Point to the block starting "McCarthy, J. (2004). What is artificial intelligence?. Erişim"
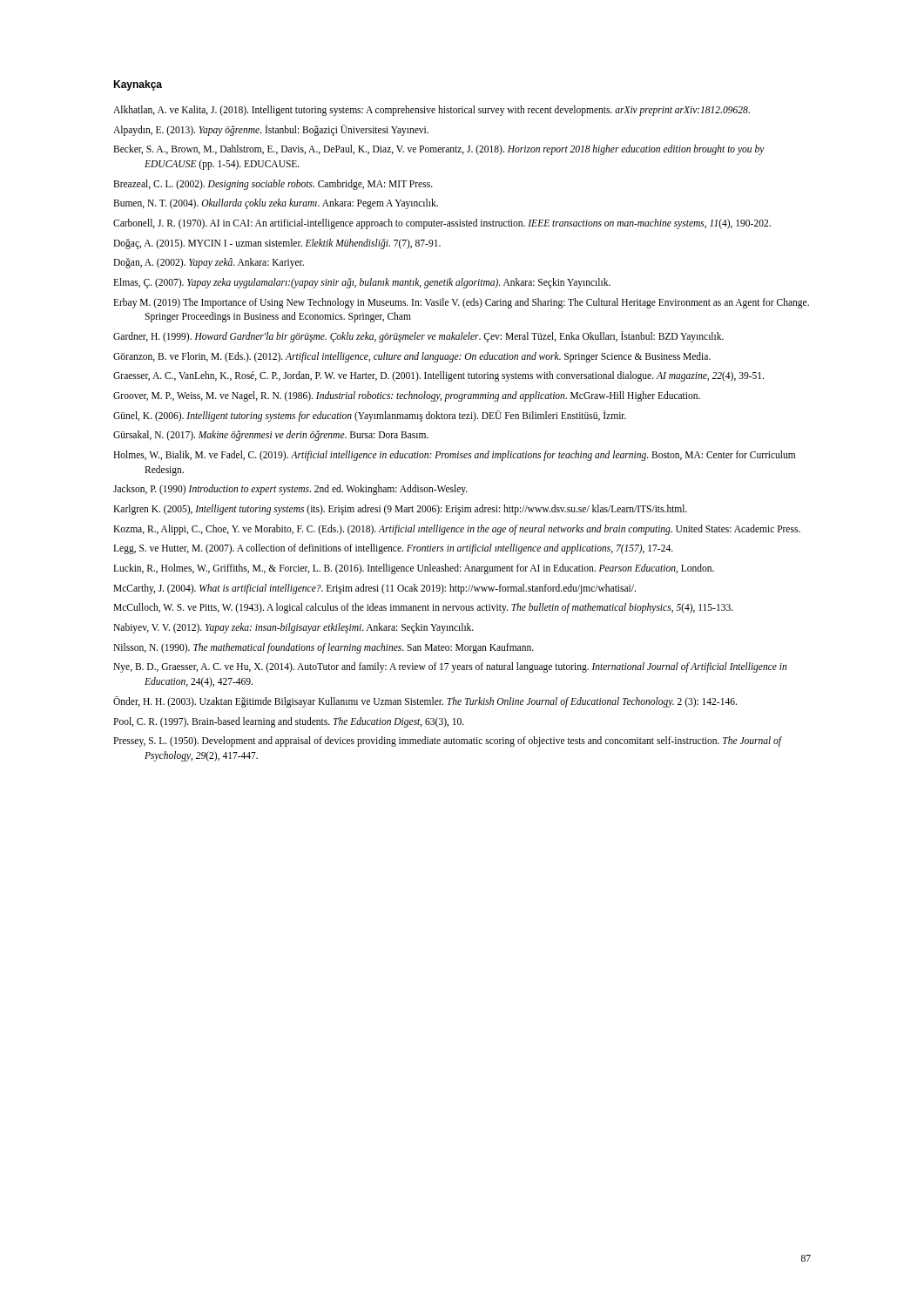This screenshot has height=1307, width=924. click(x=375, y=588)
